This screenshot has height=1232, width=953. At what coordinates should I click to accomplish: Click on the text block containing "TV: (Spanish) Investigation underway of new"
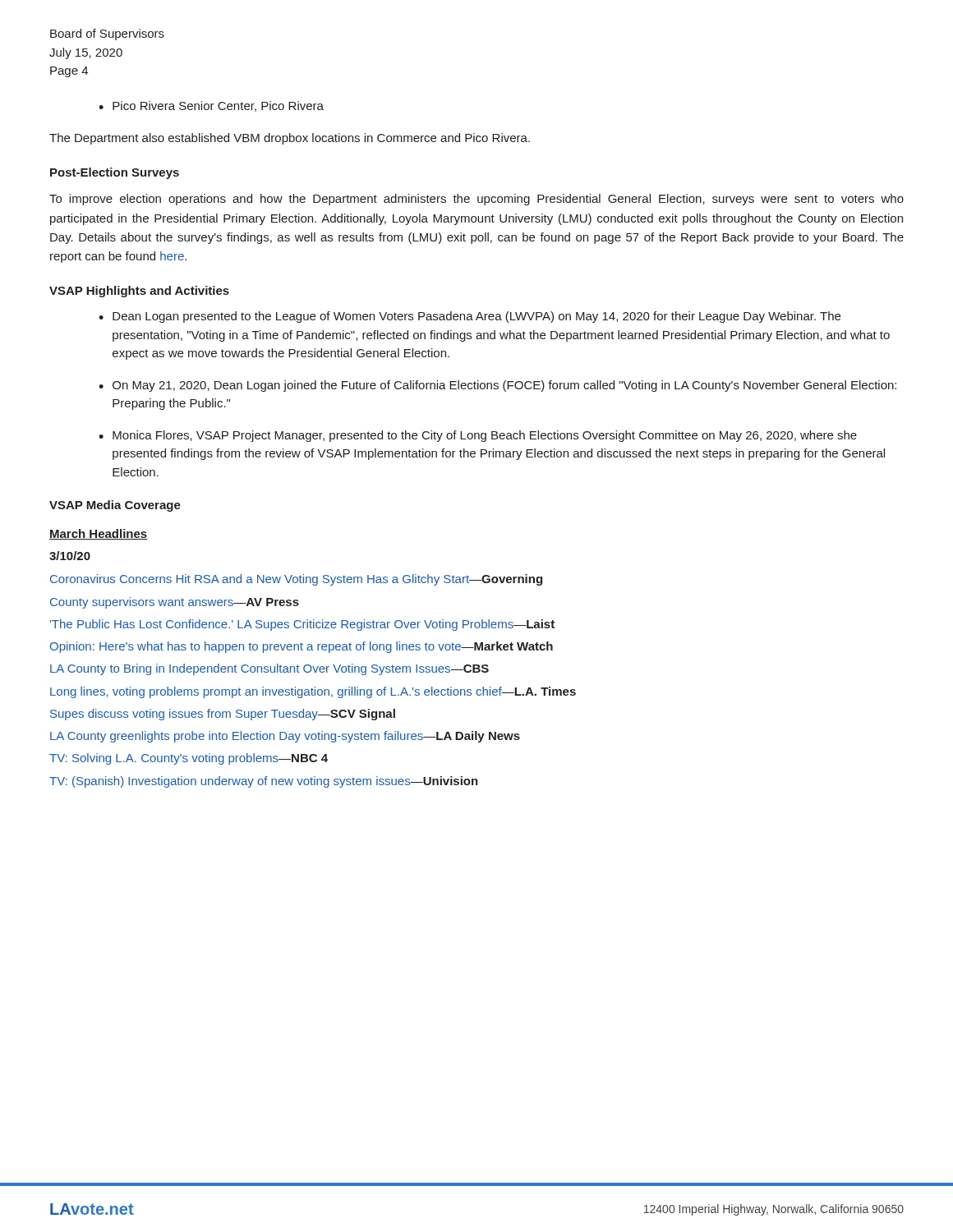pos(264,780)
